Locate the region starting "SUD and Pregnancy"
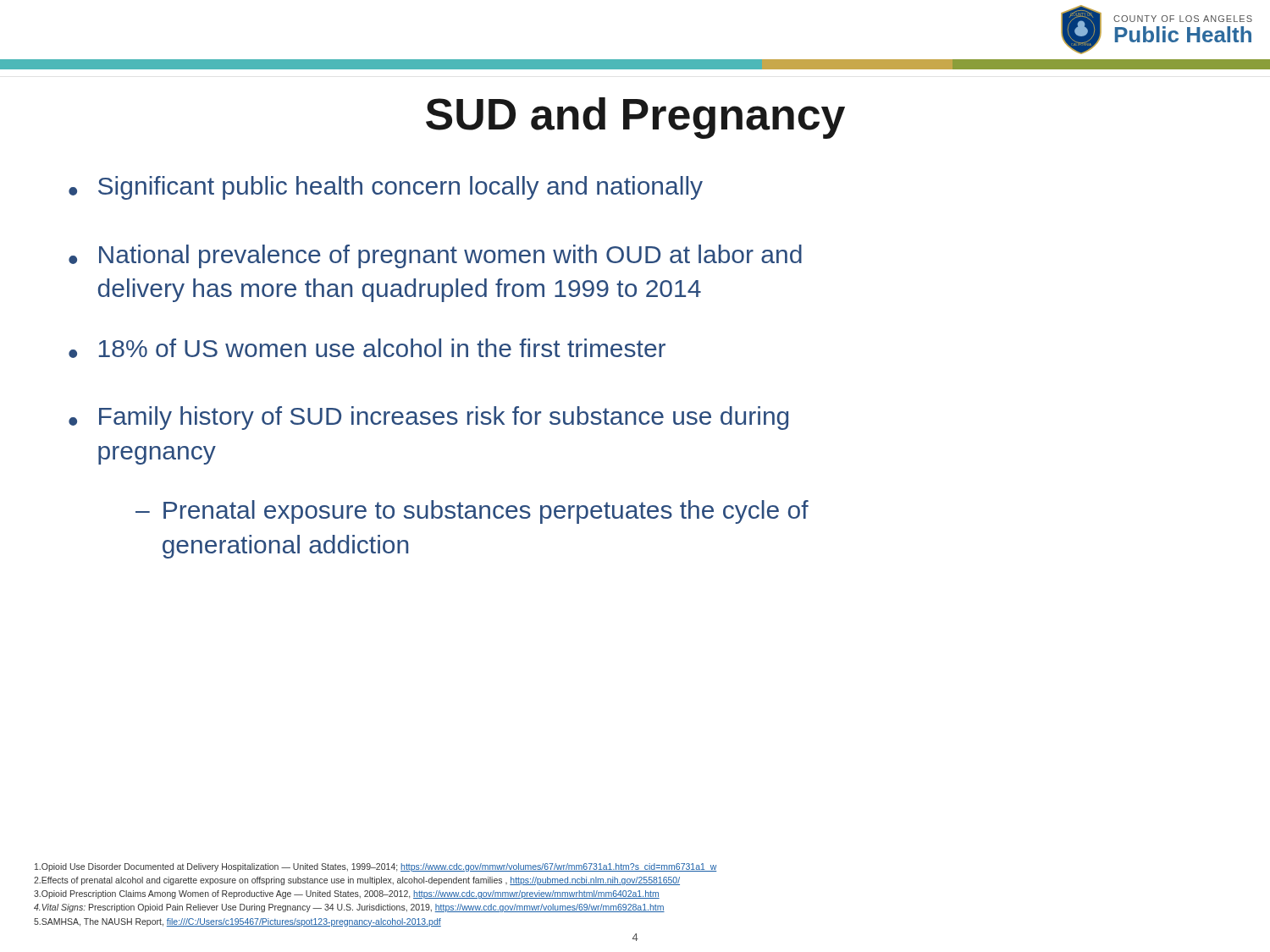 click(635, 114)
